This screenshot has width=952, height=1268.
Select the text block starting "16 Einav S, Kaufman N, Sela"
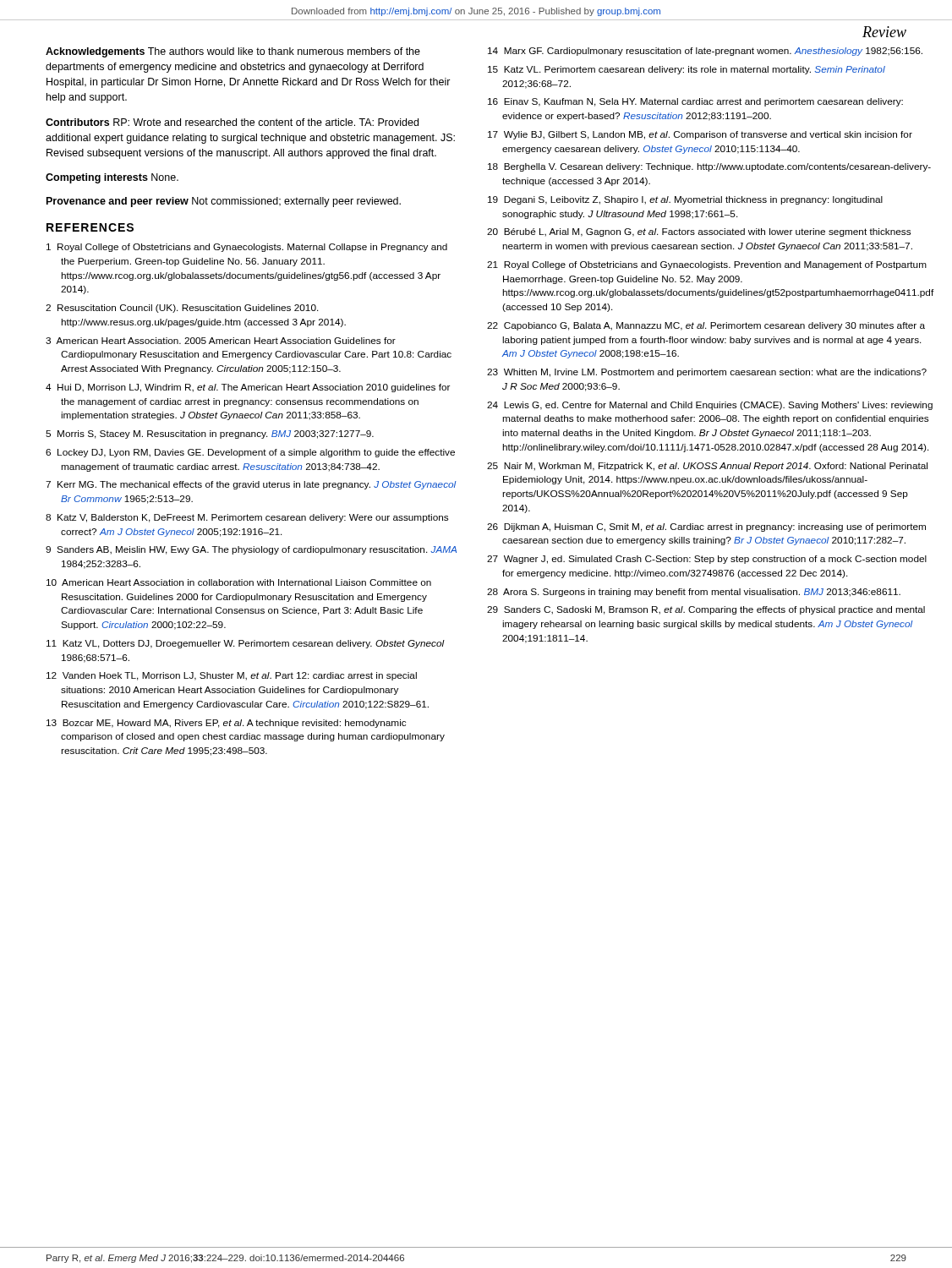(x=695, y=109)
